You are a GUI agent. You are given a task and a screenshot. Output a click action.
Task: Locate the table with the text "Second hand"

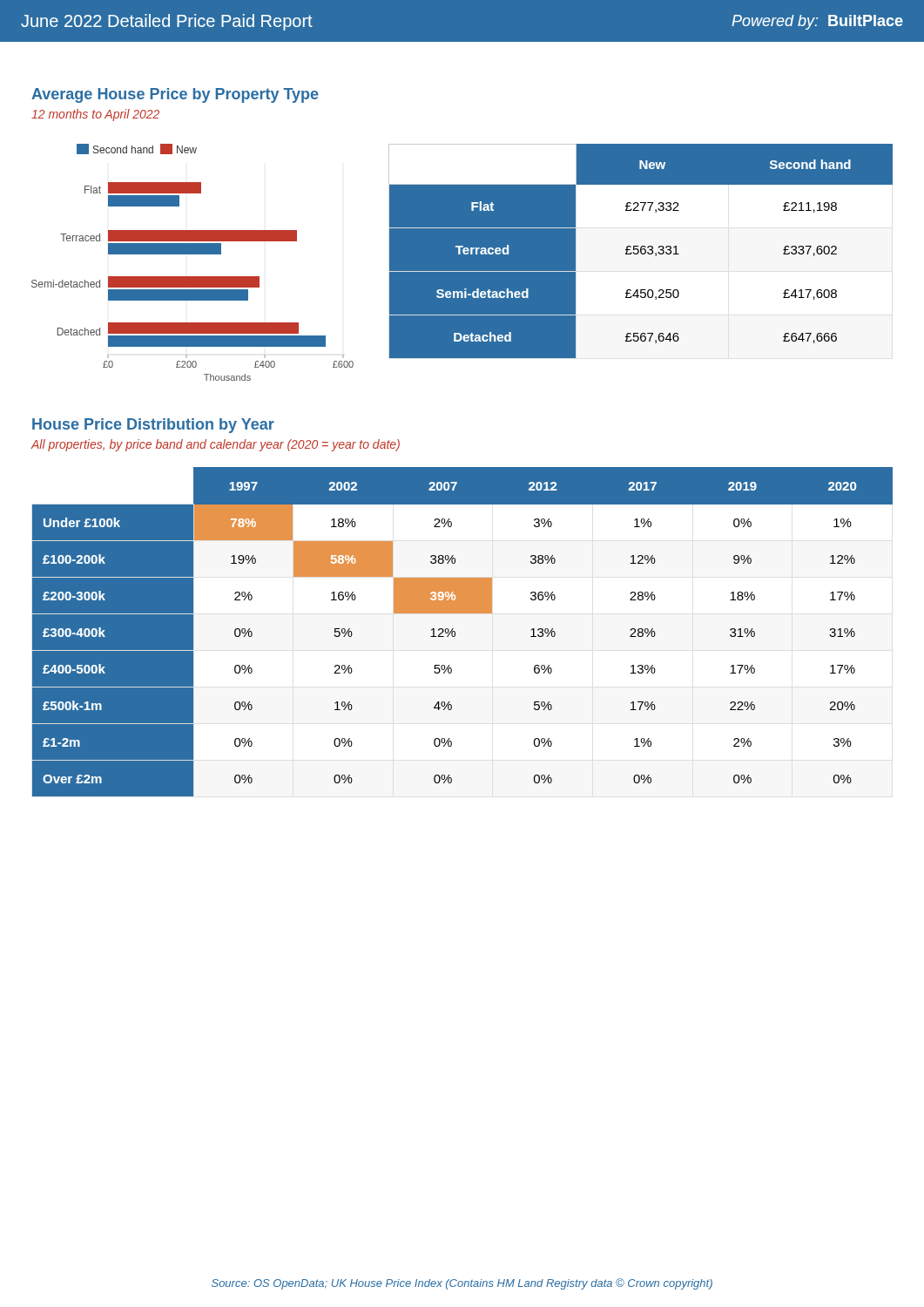tap(641, 251)
